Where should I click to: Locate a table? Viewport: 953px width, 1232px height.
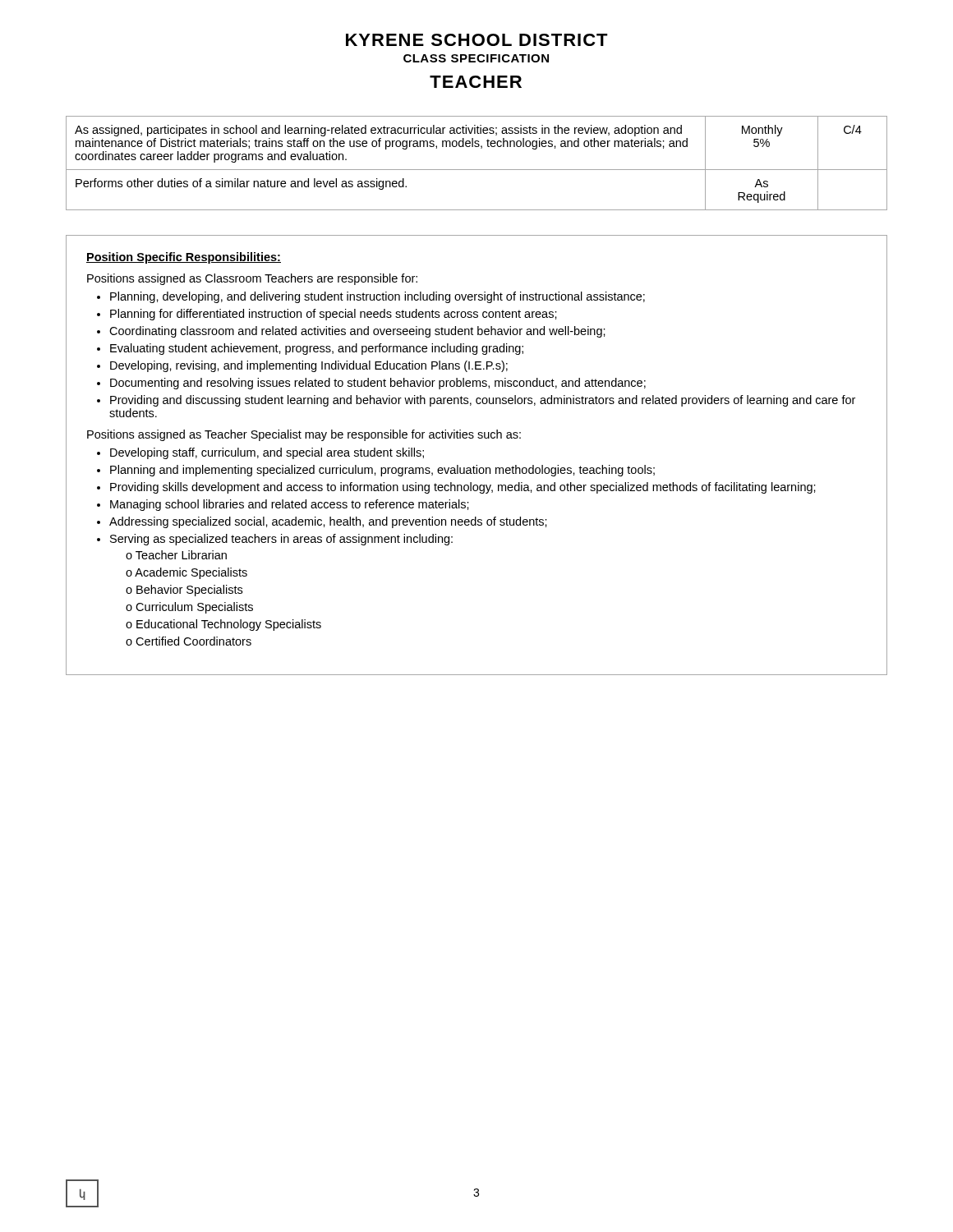pyautogui.click(x=476, y=163)
